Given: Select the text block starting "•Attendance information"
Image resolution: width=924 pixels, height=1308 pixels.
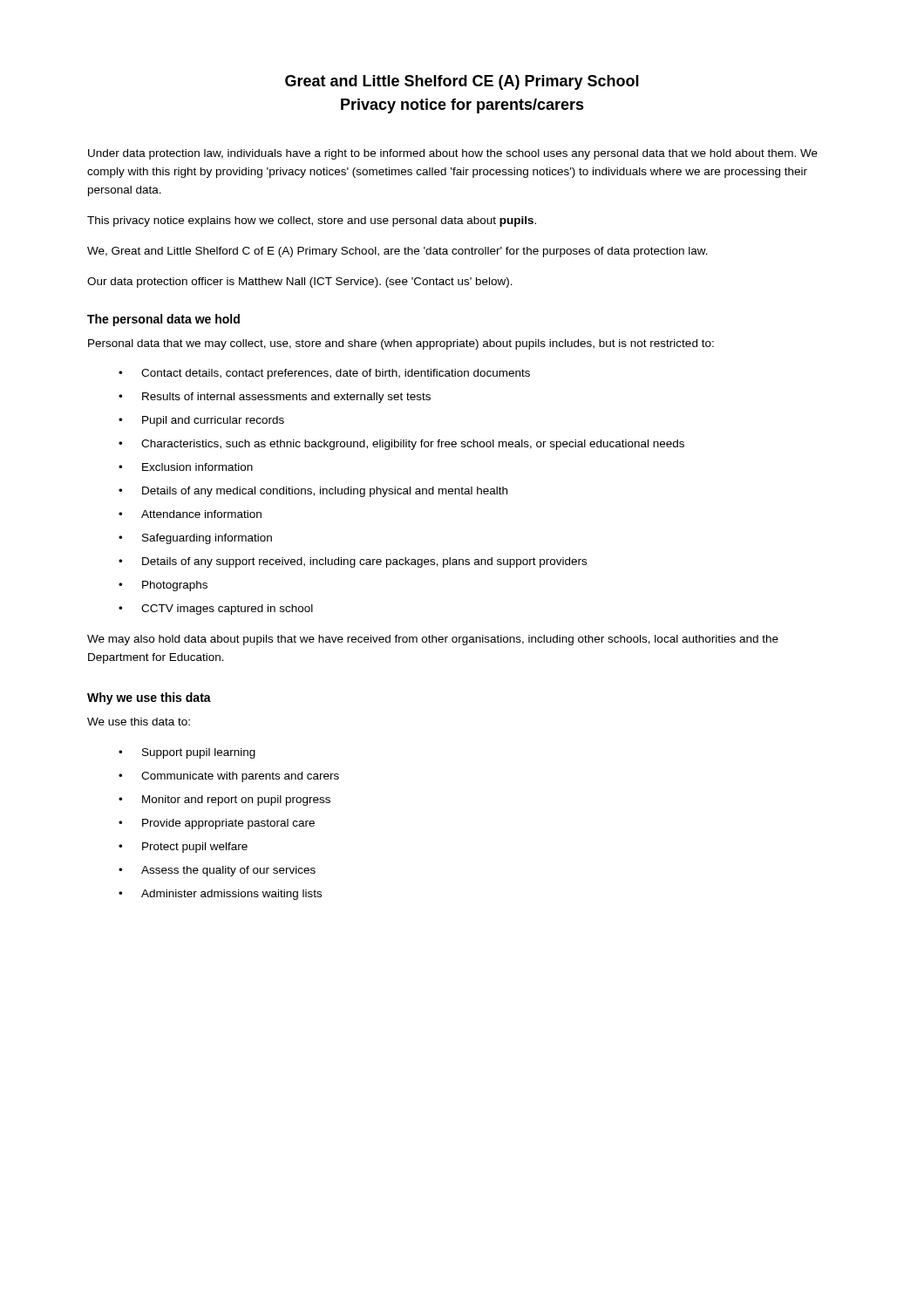Looking at the screenshot, I should [190, 515].
